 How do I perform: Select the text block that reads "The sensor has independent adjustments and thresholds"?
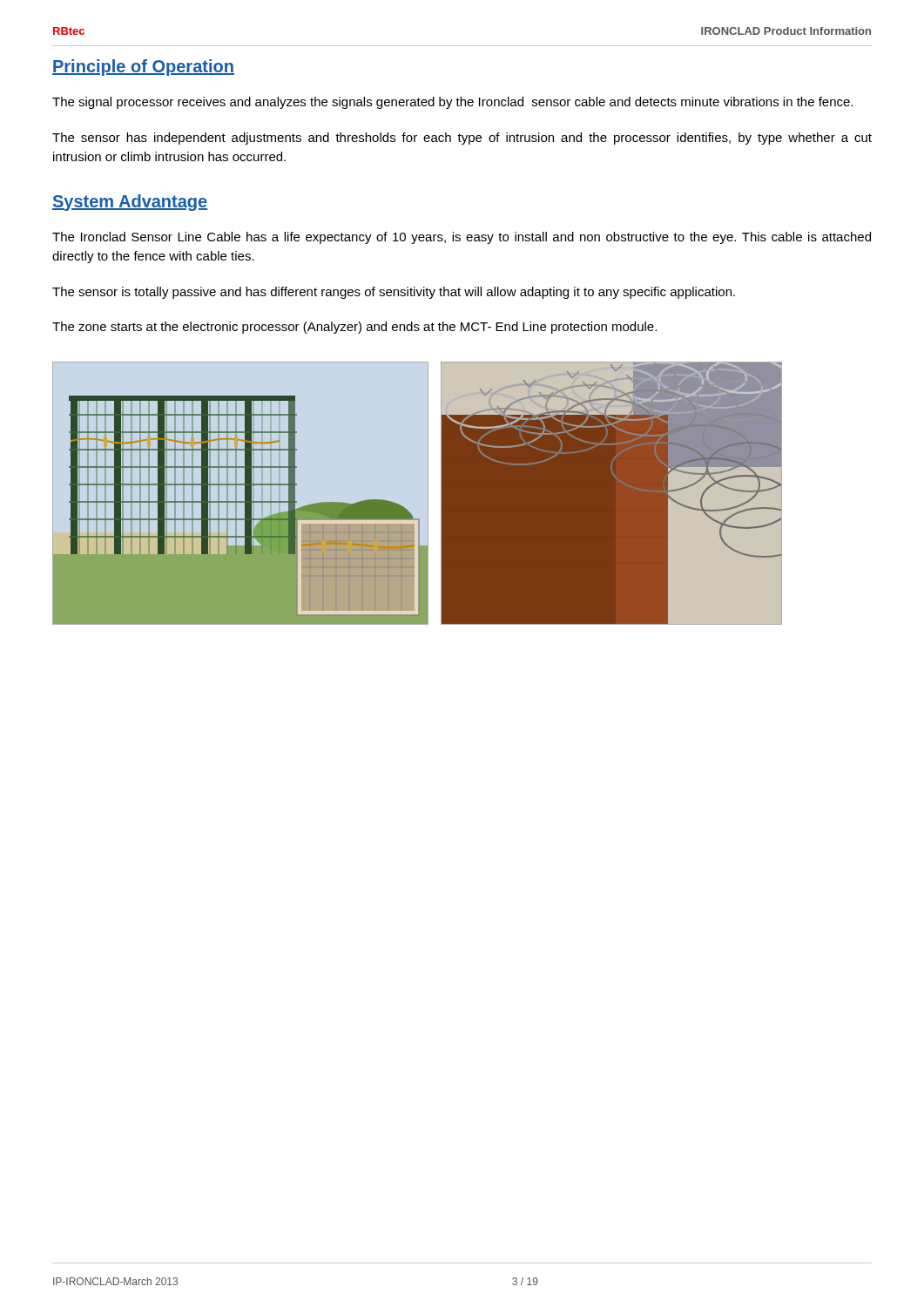tap(462, 147)
